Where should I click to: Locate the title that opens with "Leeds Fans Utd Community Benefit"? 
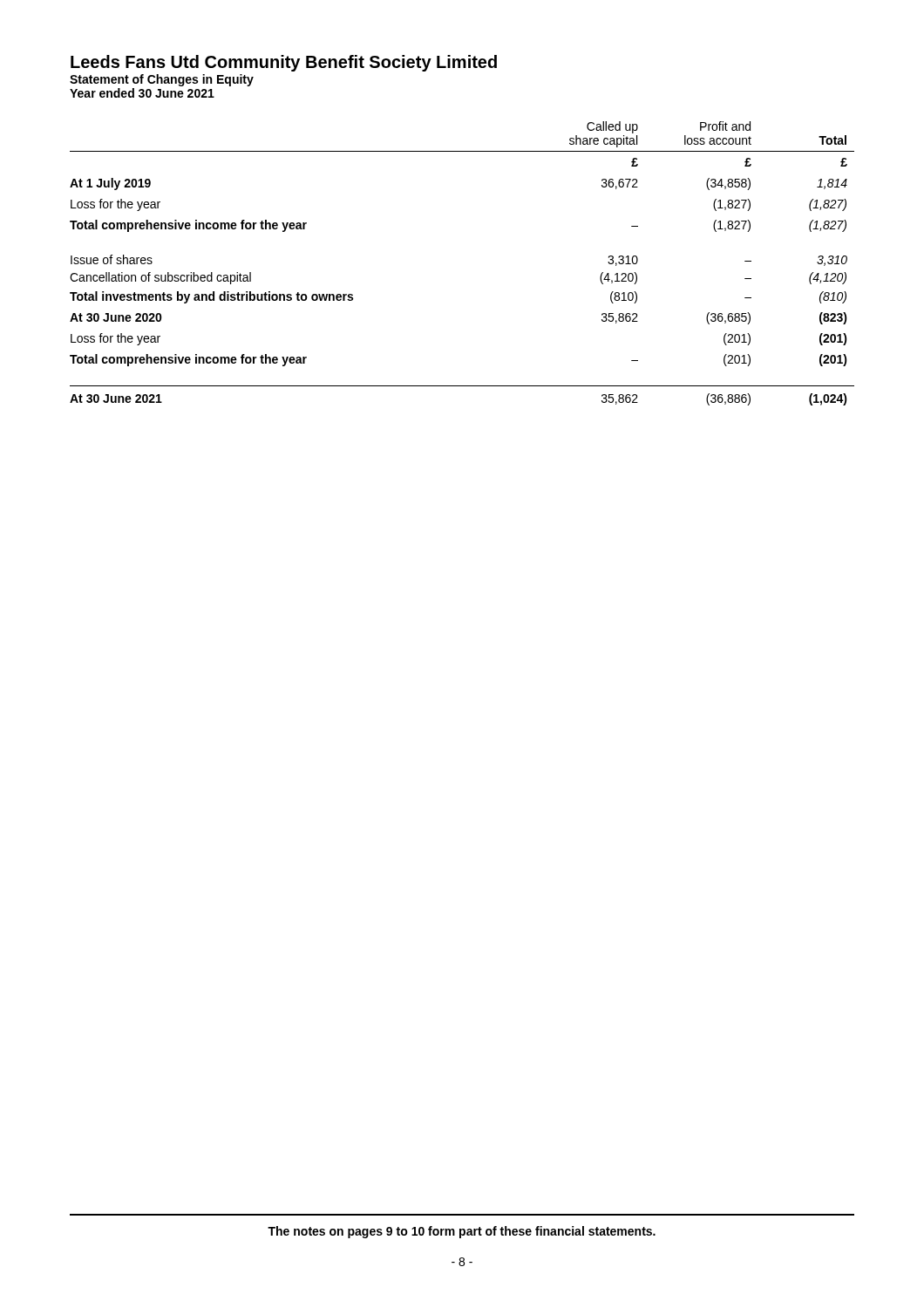point(284,62)
